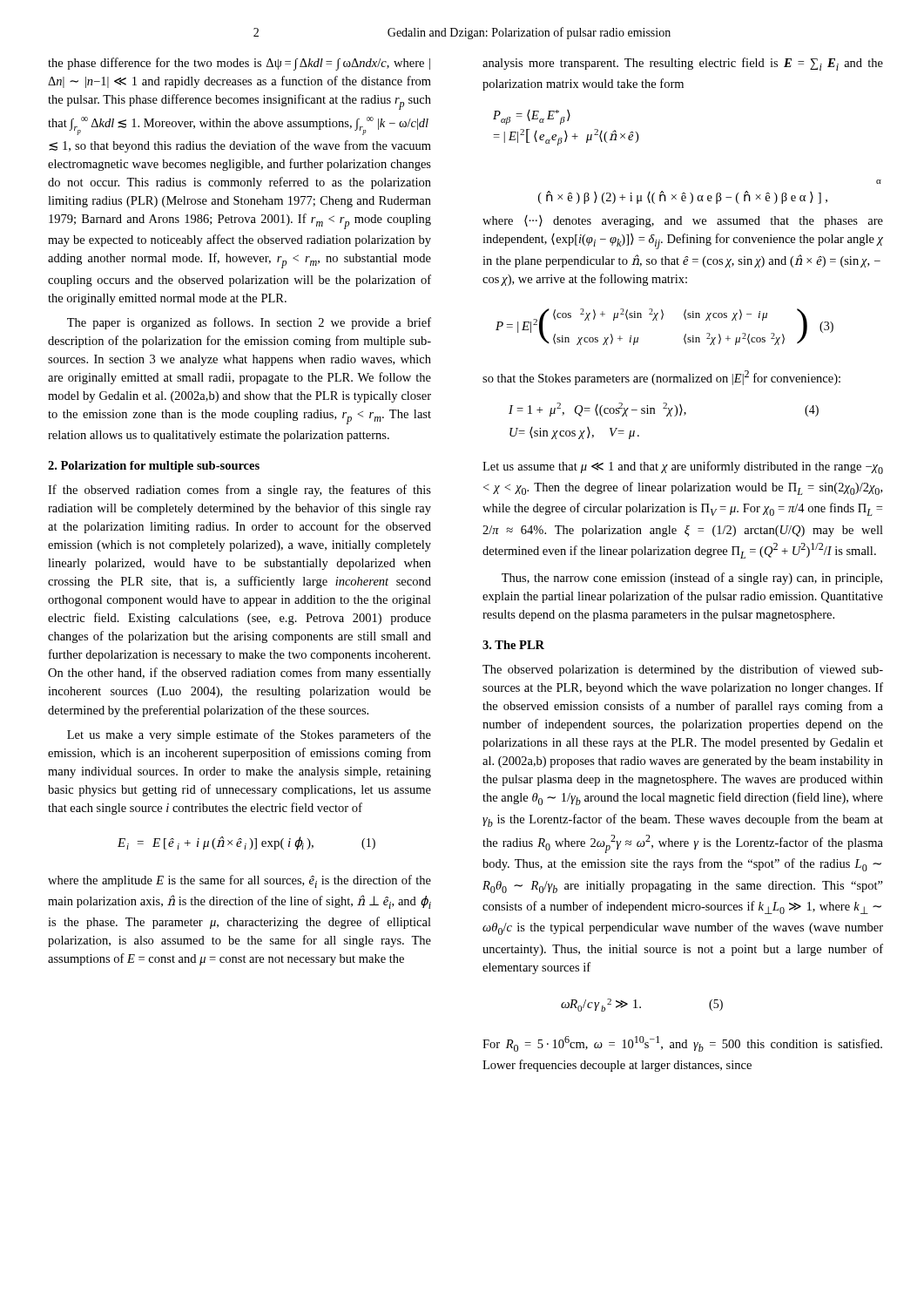Click on the region starting "2. Polarization for multiple sub-sources"
The height and width of the screenshot is (1307, 924).
[154, 466]
